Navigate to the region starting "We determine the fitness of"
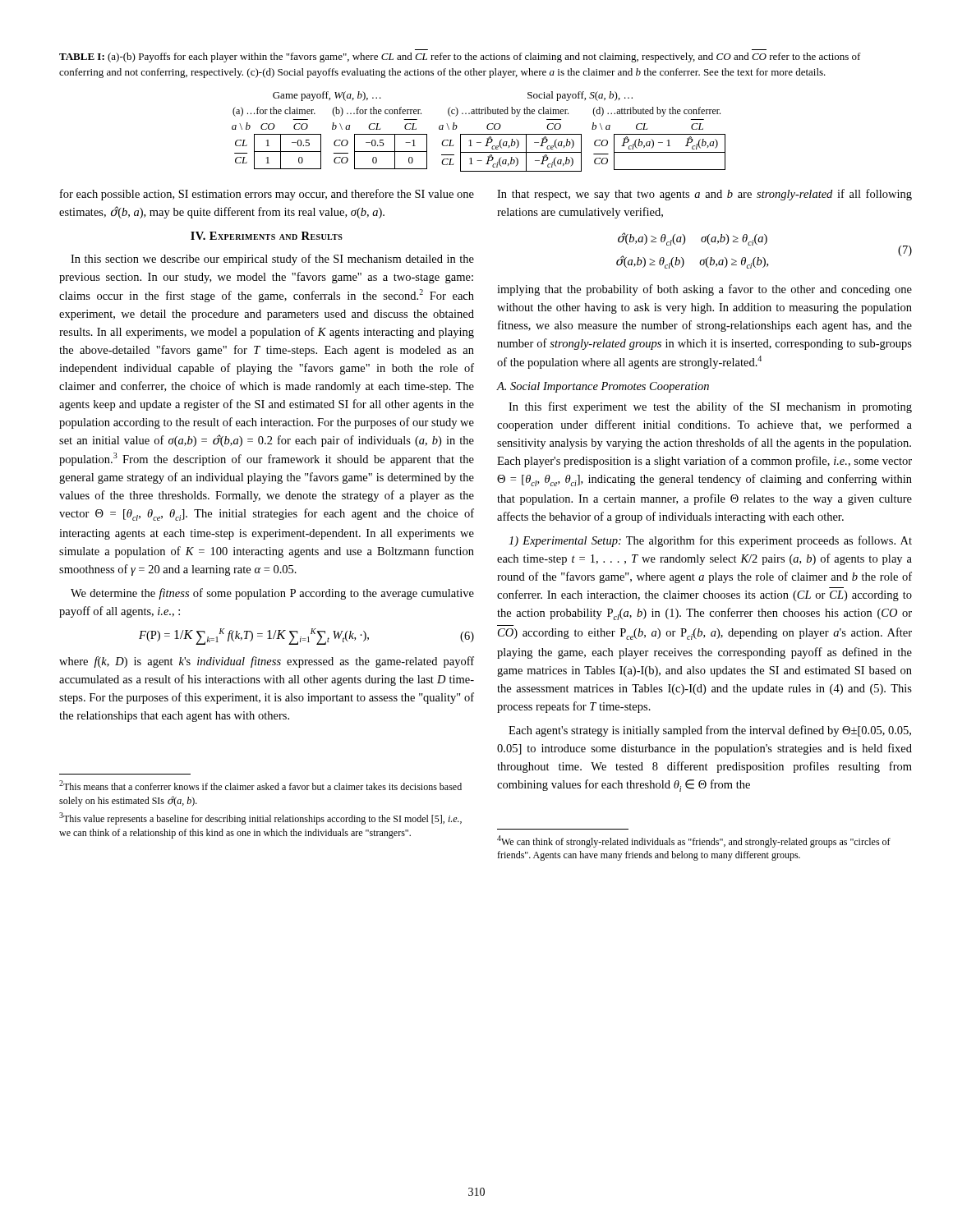Viewport: 953px width, 1232px height. (x=267, y=602)
